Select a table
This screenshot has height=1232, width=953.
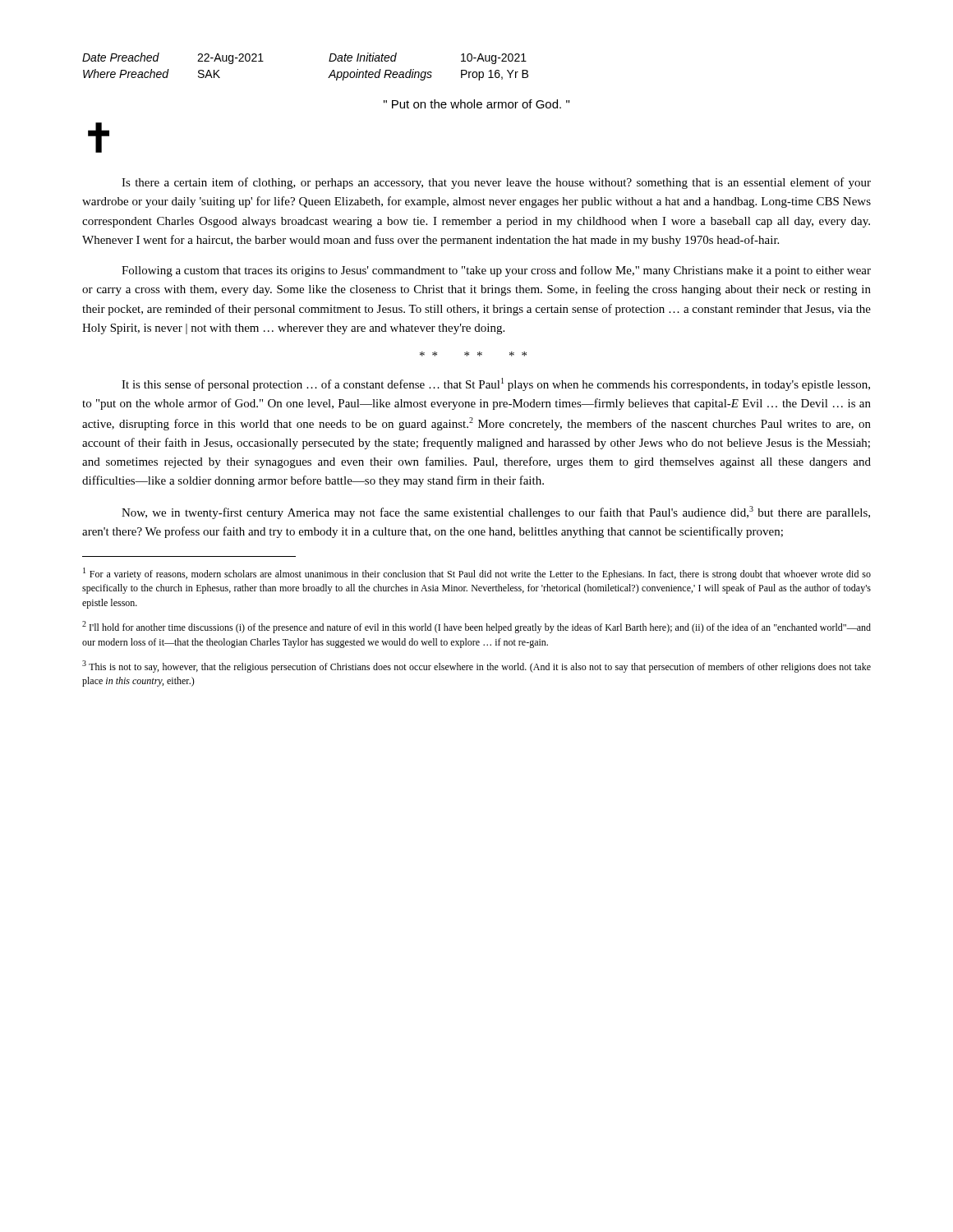(x=476, y=66)
